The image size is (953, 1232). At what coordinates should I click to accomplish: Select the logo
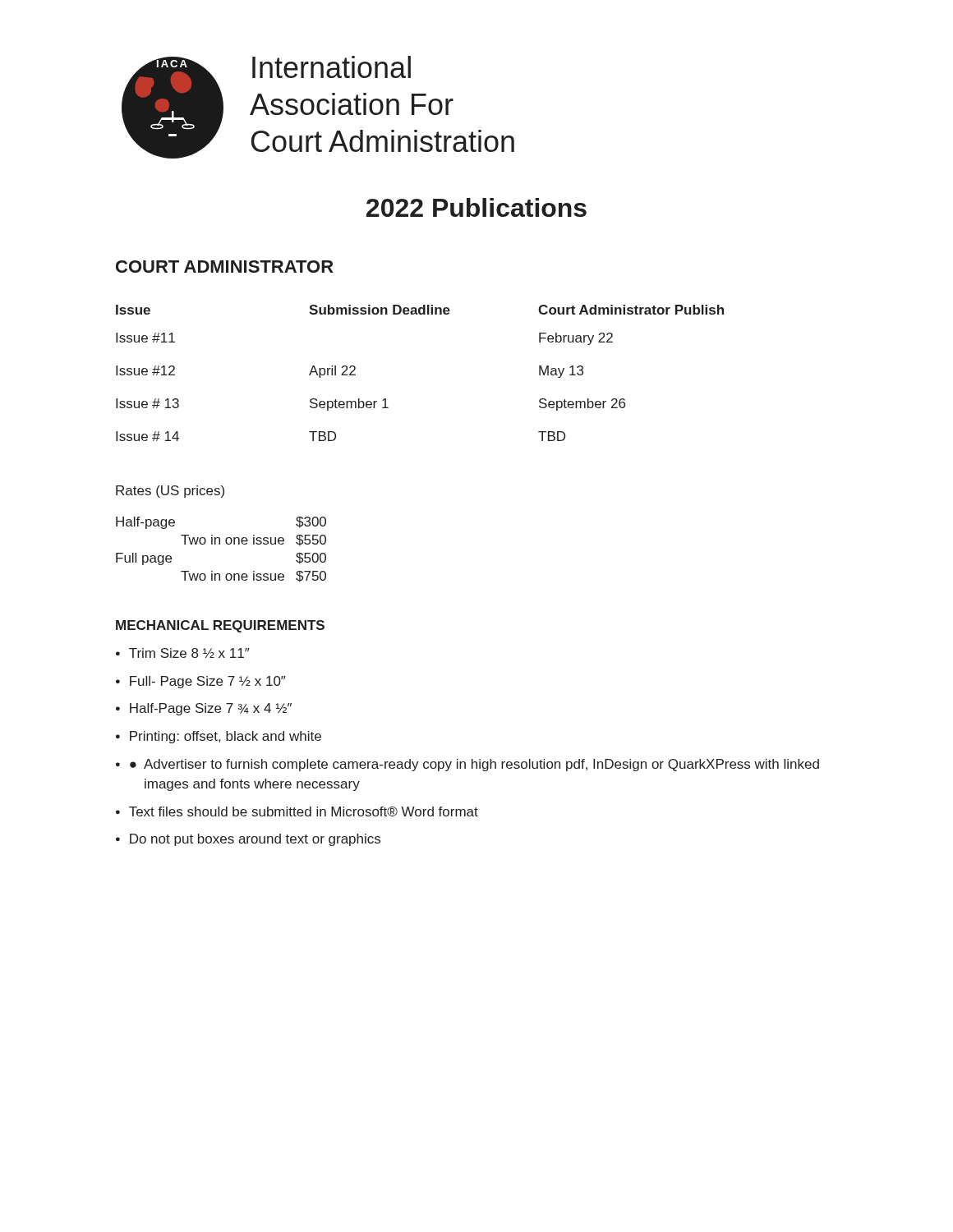[x=476, y=105]
